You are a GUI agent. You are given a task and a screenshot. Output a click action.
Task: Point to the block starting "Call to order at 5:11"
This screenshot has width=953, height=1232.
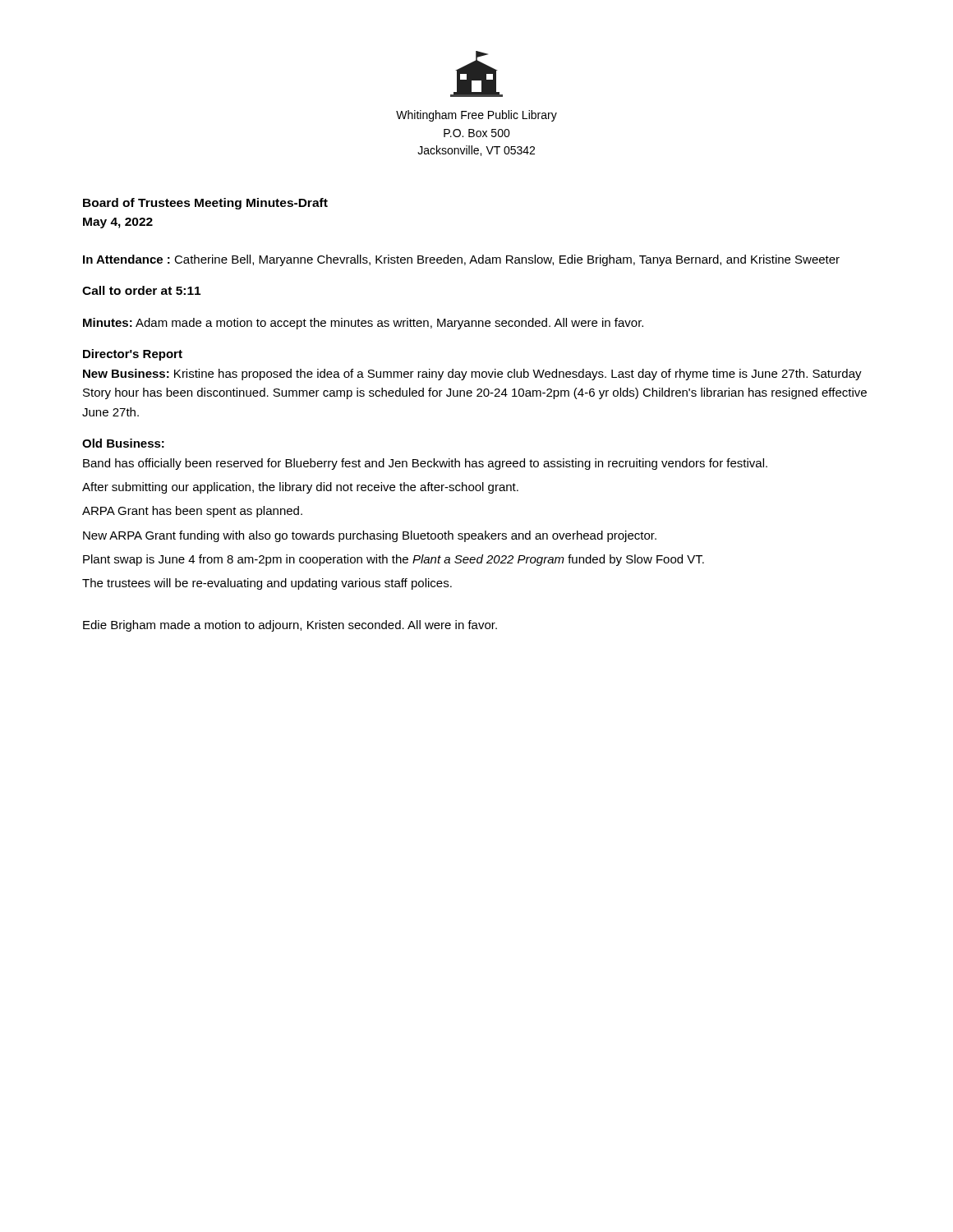142,290
